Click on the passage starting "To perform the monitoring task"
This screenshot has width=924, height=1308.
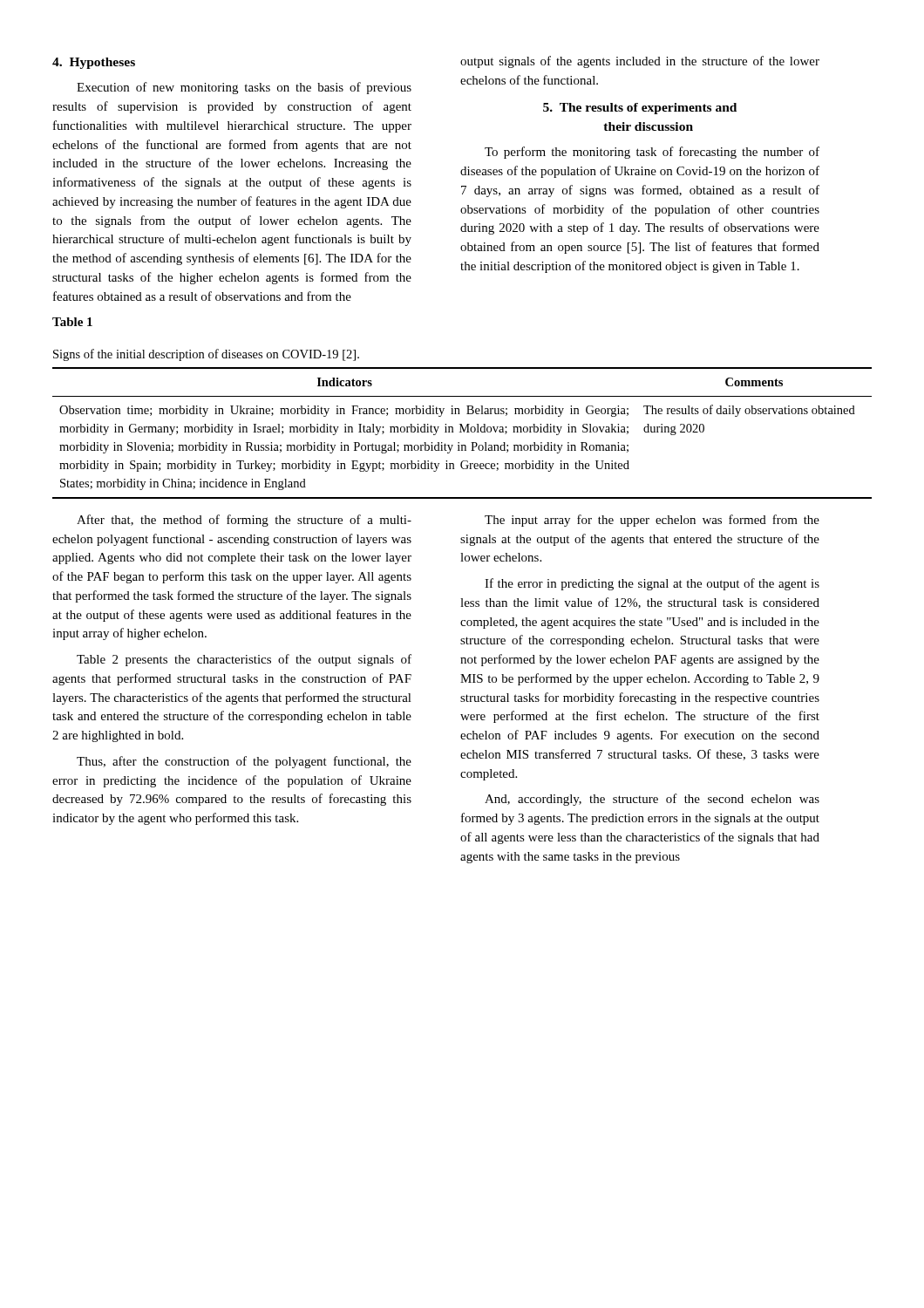point(640,210)
